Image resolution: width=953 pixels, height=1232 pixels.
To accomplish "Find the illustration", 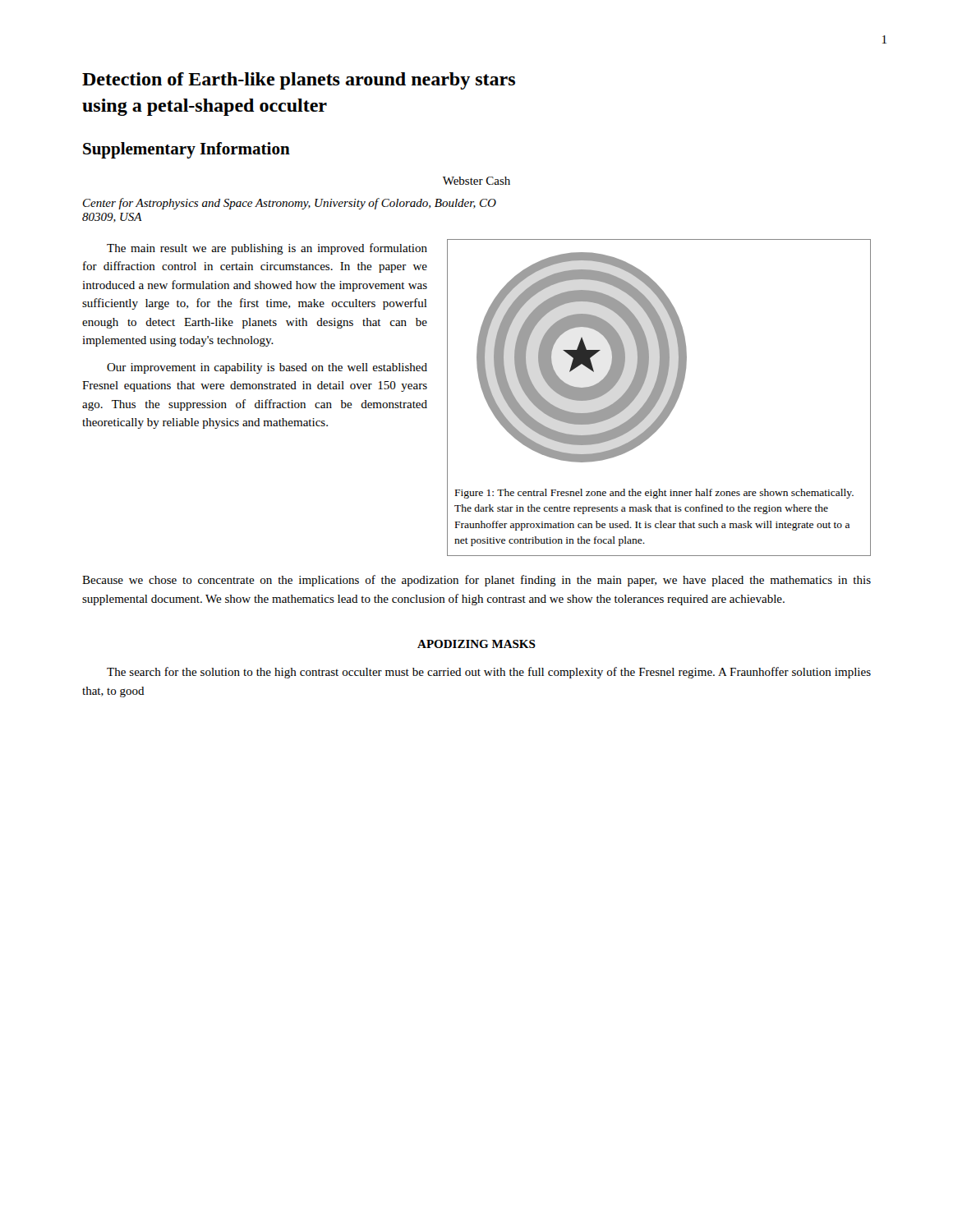I will coord(659,398).
